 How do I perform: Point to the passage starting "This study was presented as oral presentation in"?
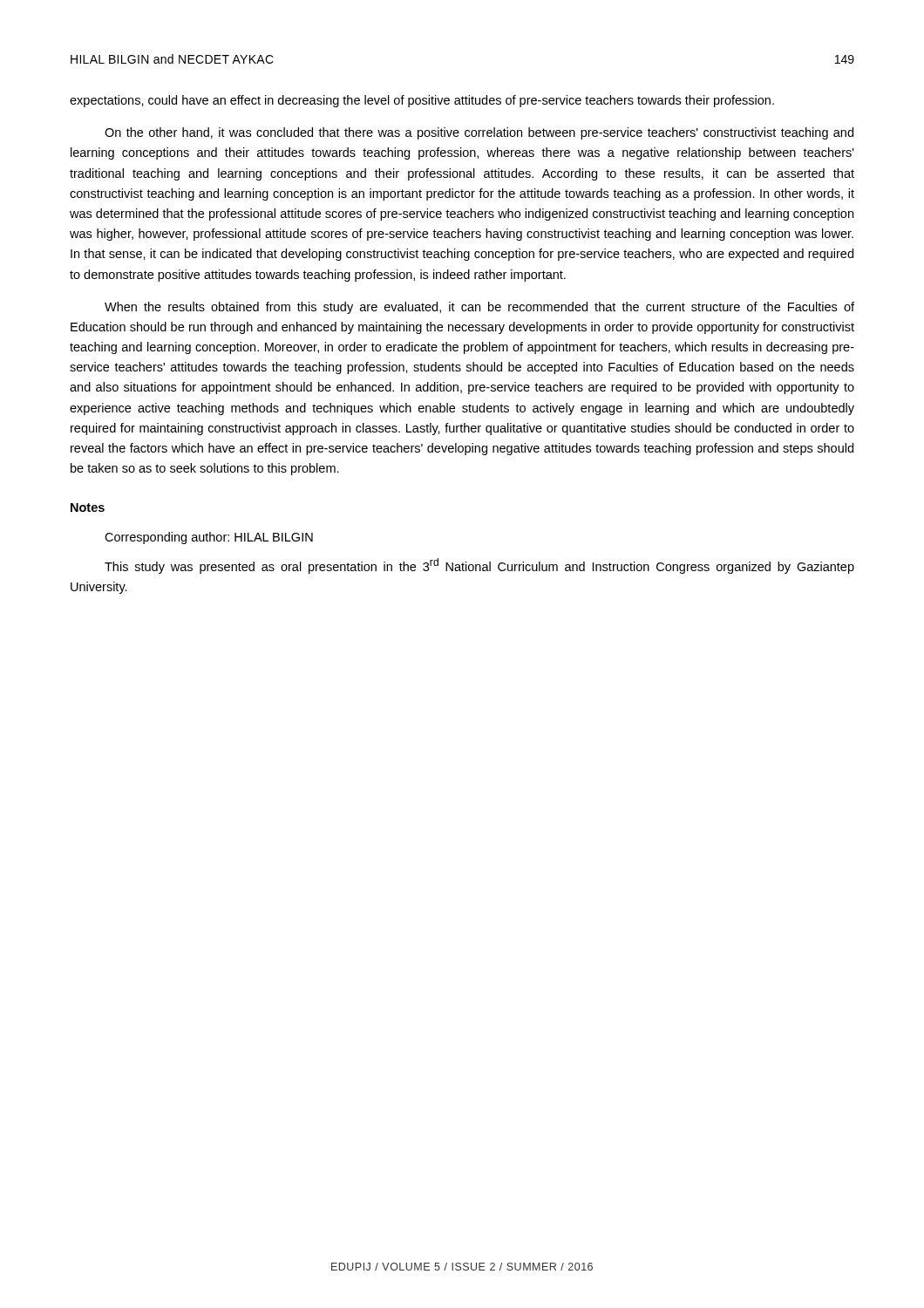click(x=462, y=576)
